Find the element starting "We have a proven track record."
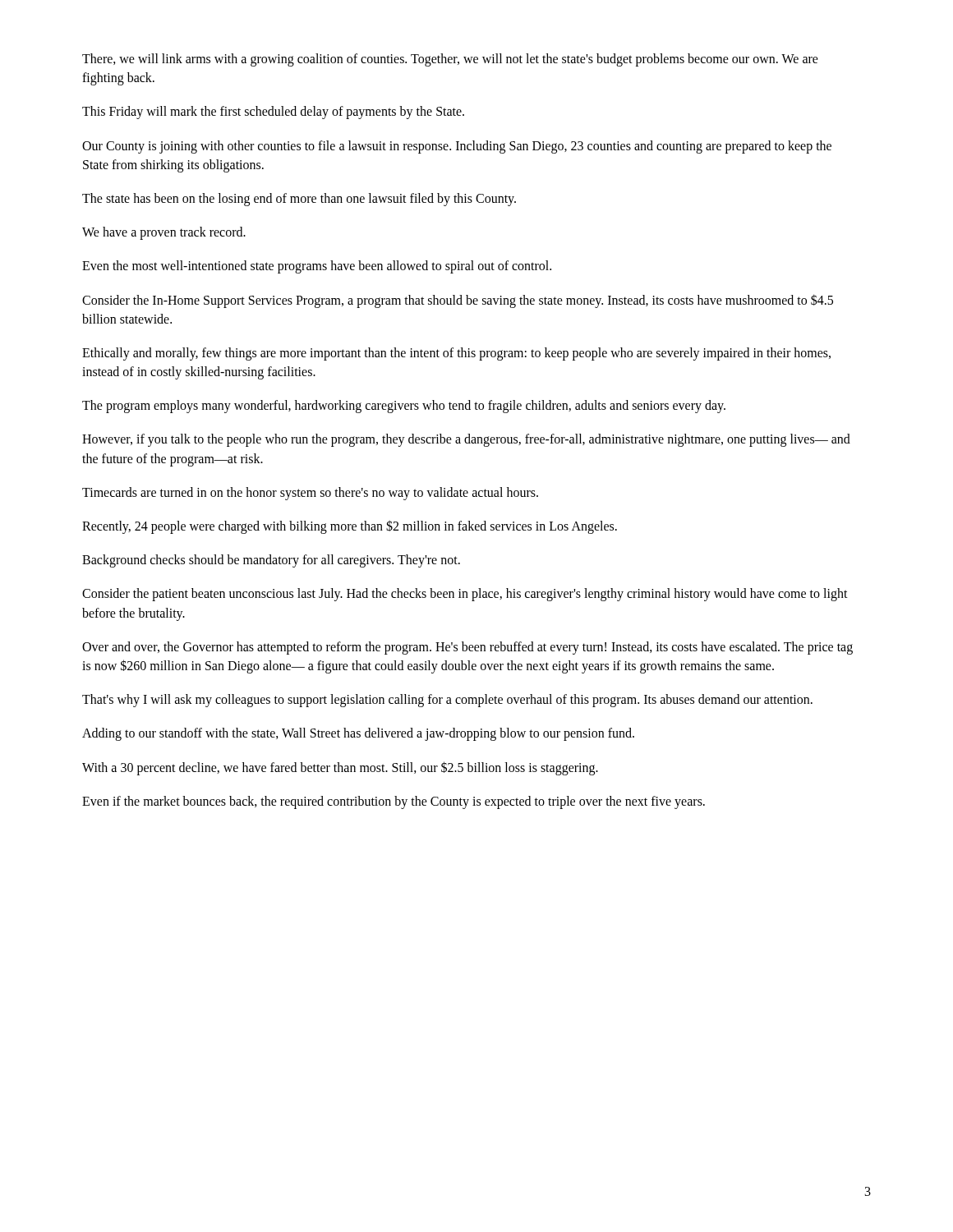The height and width of the screenshot is (1232, 953). tap(164, 232)
